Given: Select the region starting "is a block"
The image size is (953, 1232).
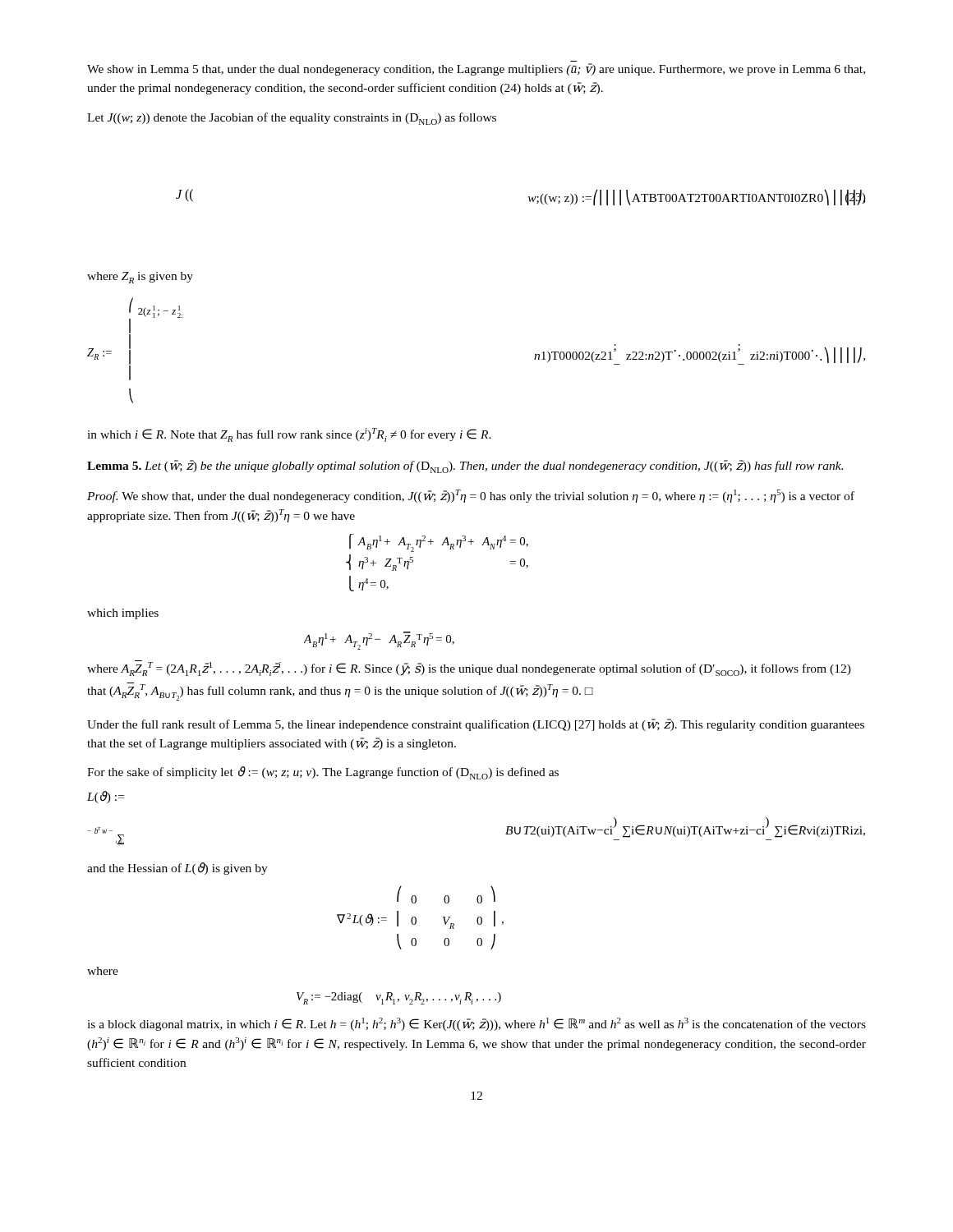Looking at the screenshot, I should click(x=476, y=1042).
